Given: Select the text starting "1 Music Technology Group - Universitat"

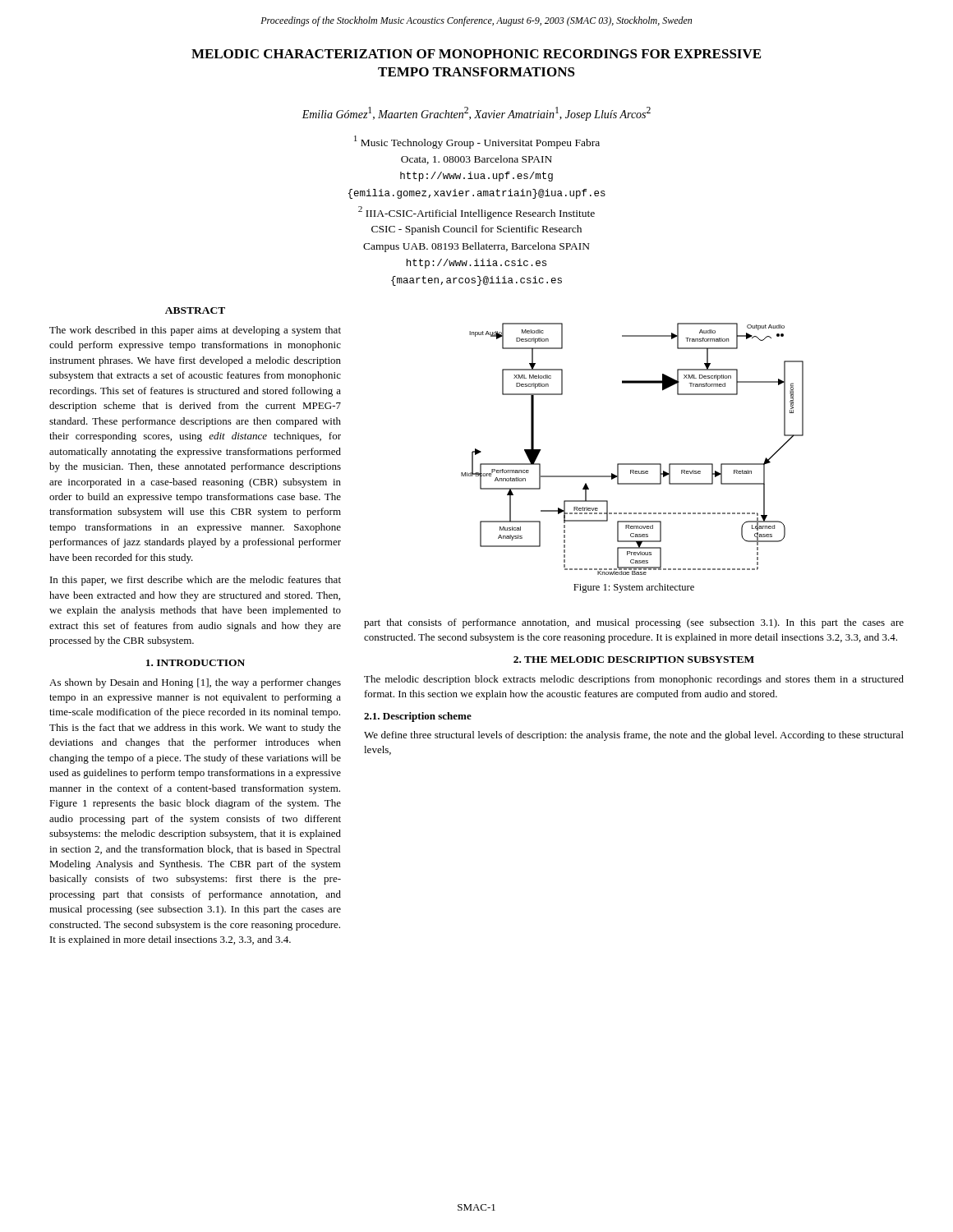Looking at the screenshot, I should [x=476, y=210].
